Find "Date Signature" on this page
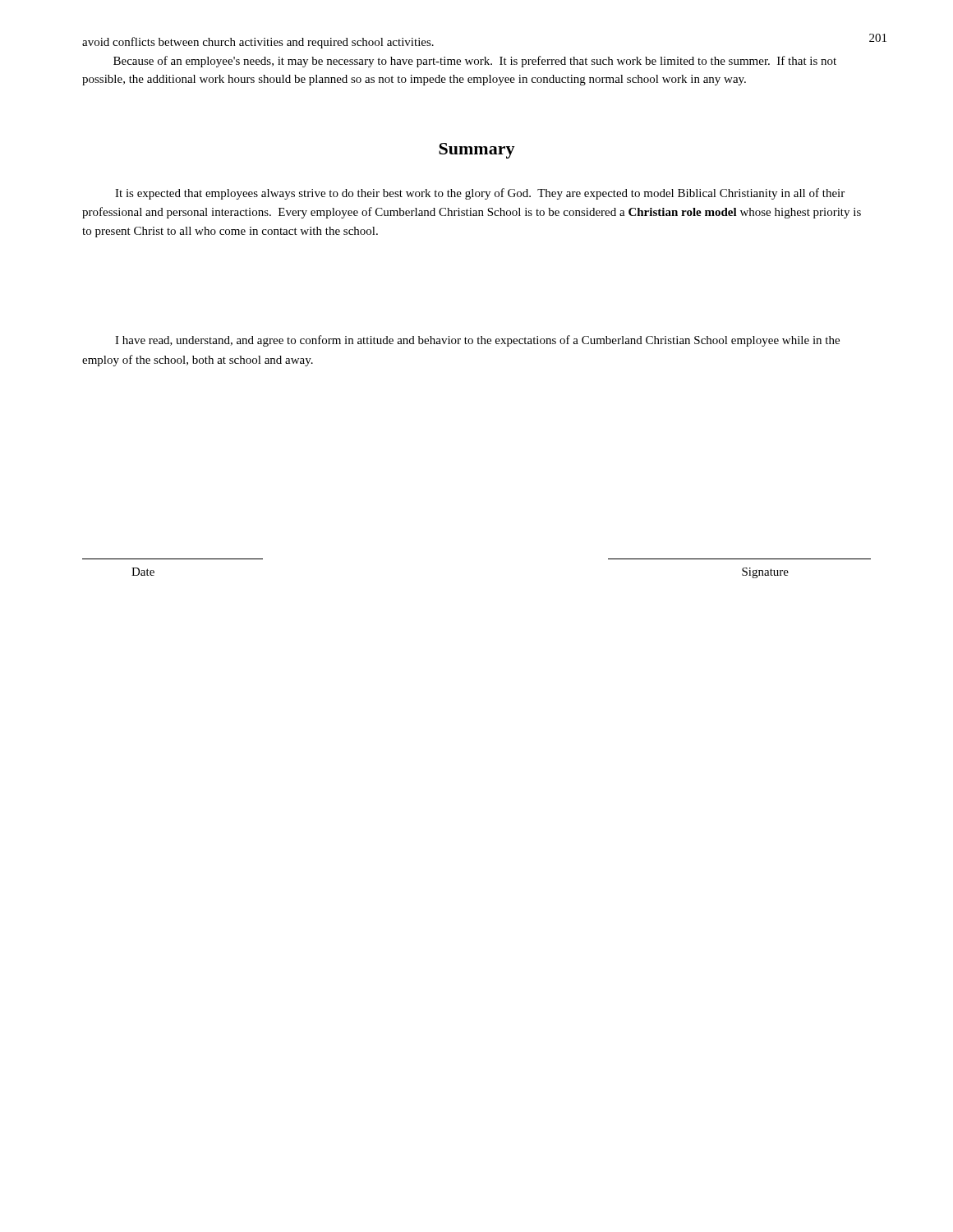This screenshot has height=1232, width=953. (138, 573)
